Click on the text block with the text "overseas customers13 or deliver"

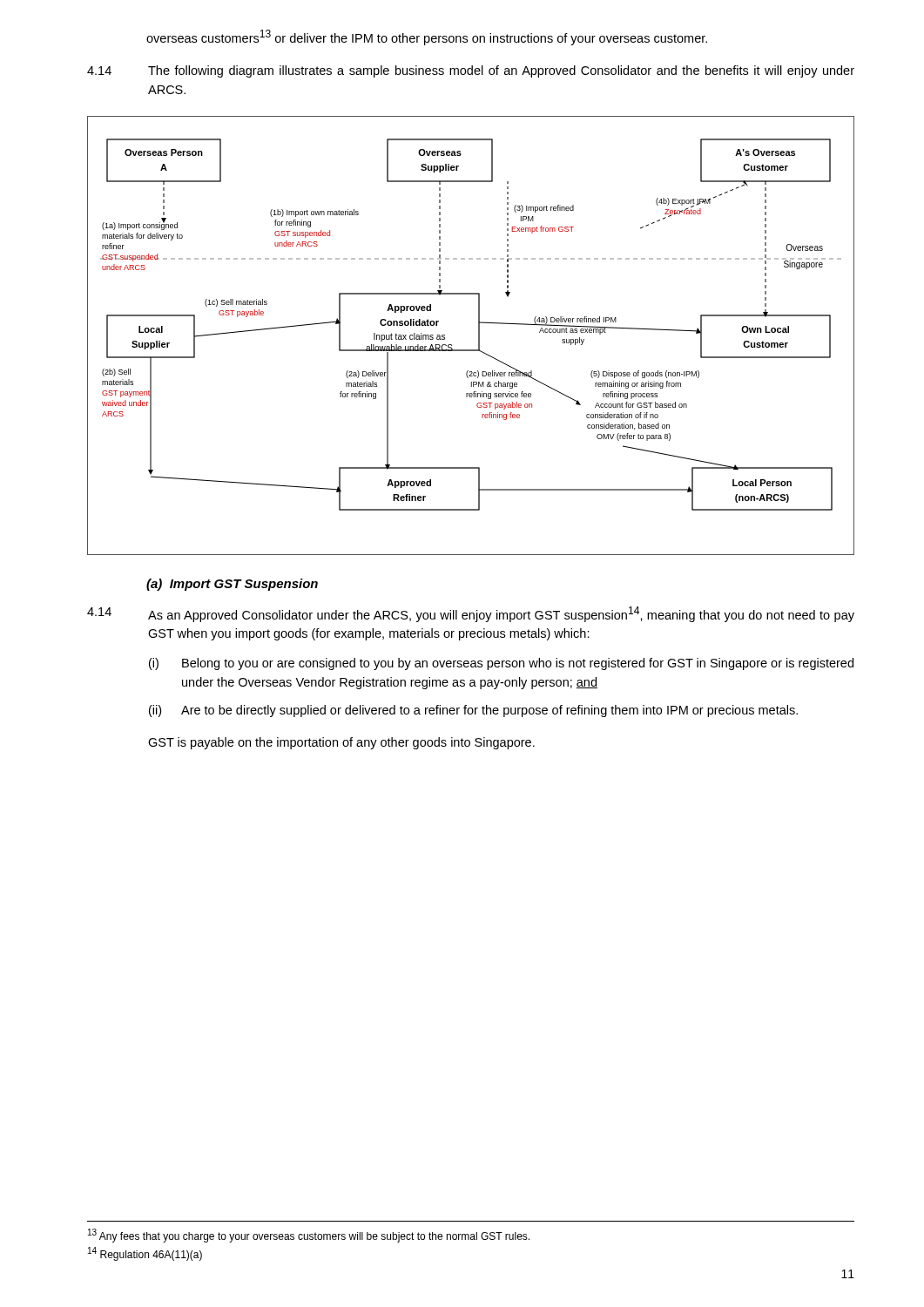(x=427, y=37)
